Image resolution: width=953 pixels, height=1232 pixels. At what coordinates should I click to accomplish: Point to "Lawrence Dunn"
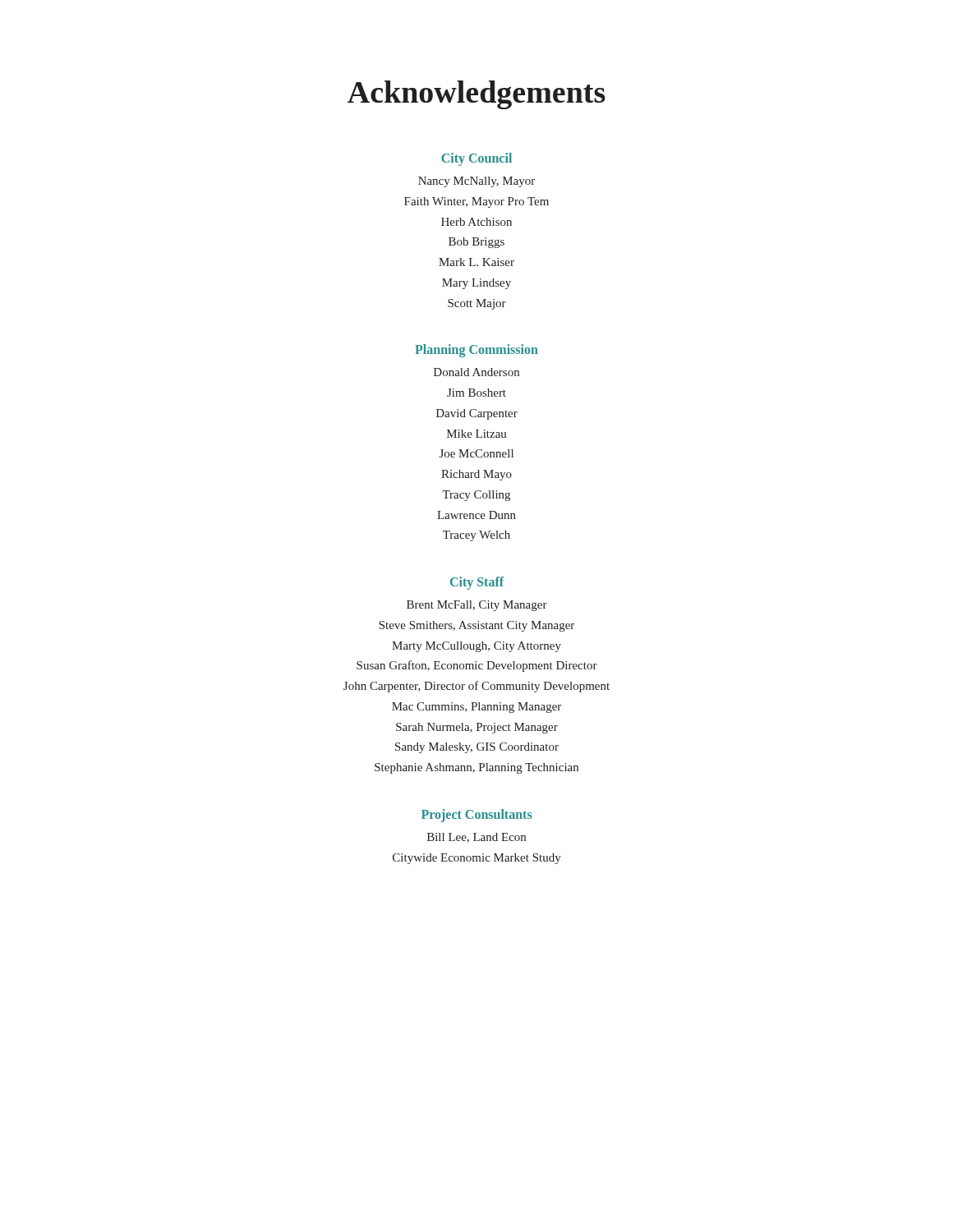click(476, 515)
